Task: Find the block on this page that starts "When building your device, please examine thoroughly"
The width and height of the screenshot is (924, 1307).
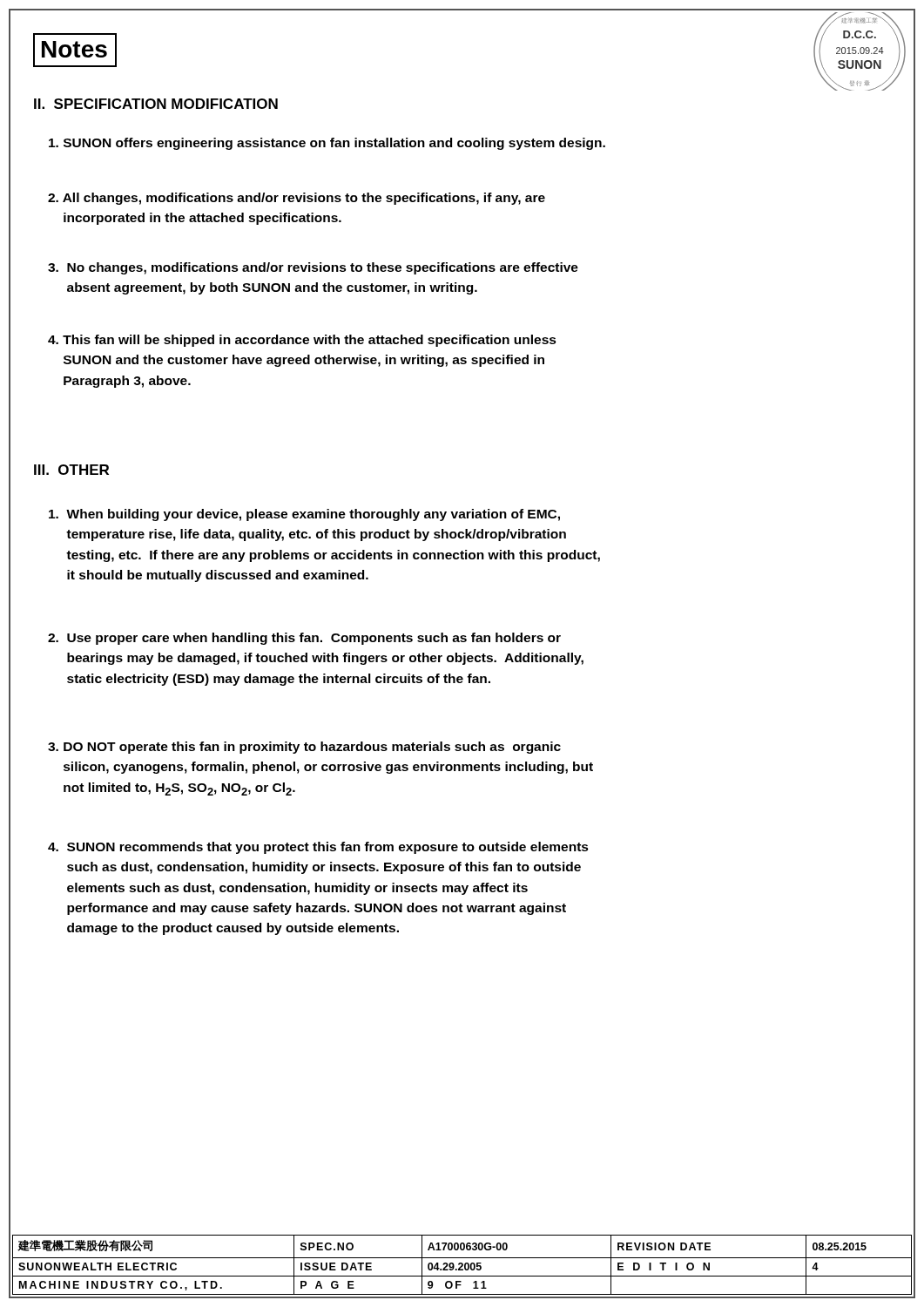Action: point(324,544)
